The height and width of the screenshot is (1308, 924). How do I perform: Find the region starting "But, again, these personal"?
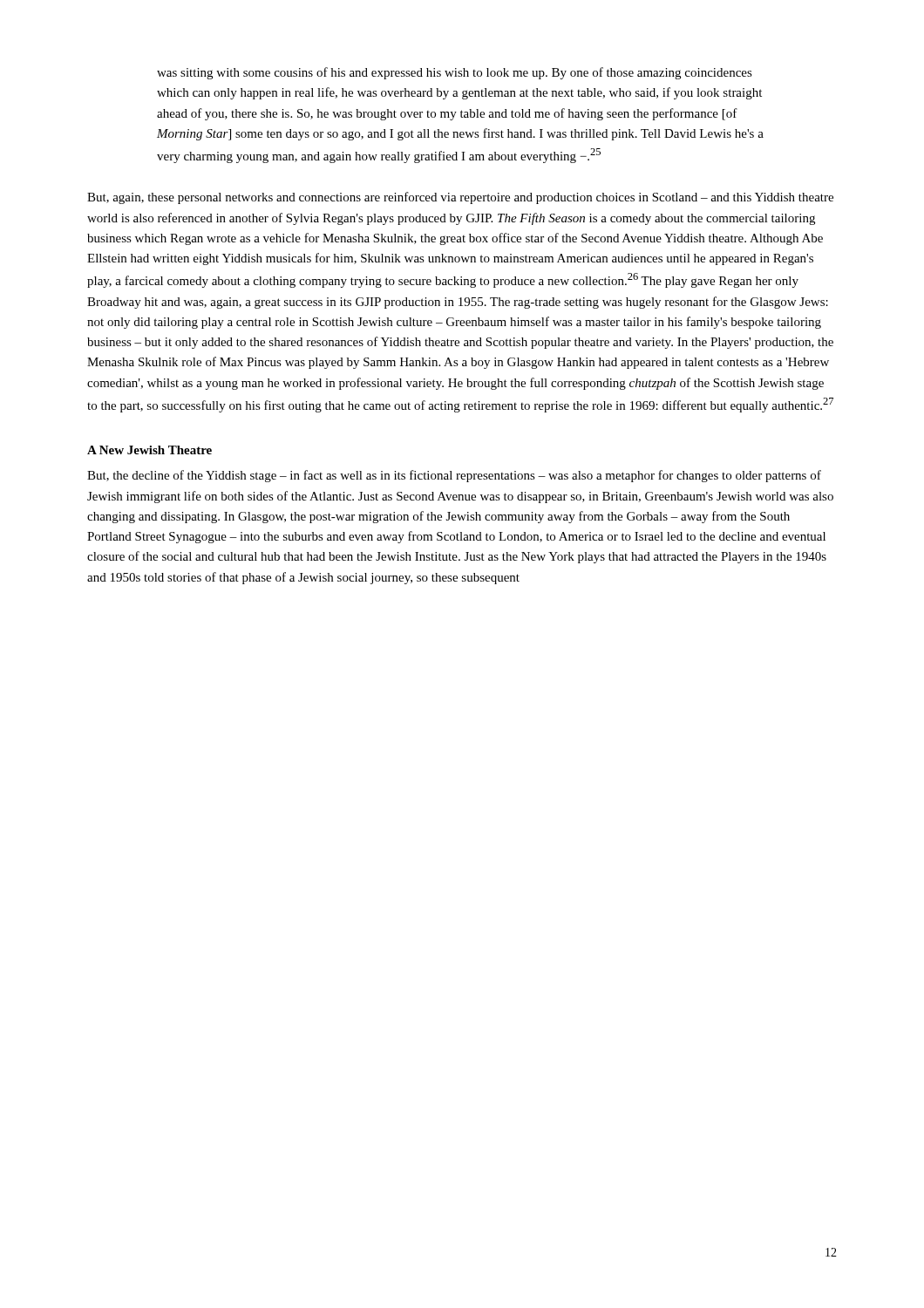point(461,301)
